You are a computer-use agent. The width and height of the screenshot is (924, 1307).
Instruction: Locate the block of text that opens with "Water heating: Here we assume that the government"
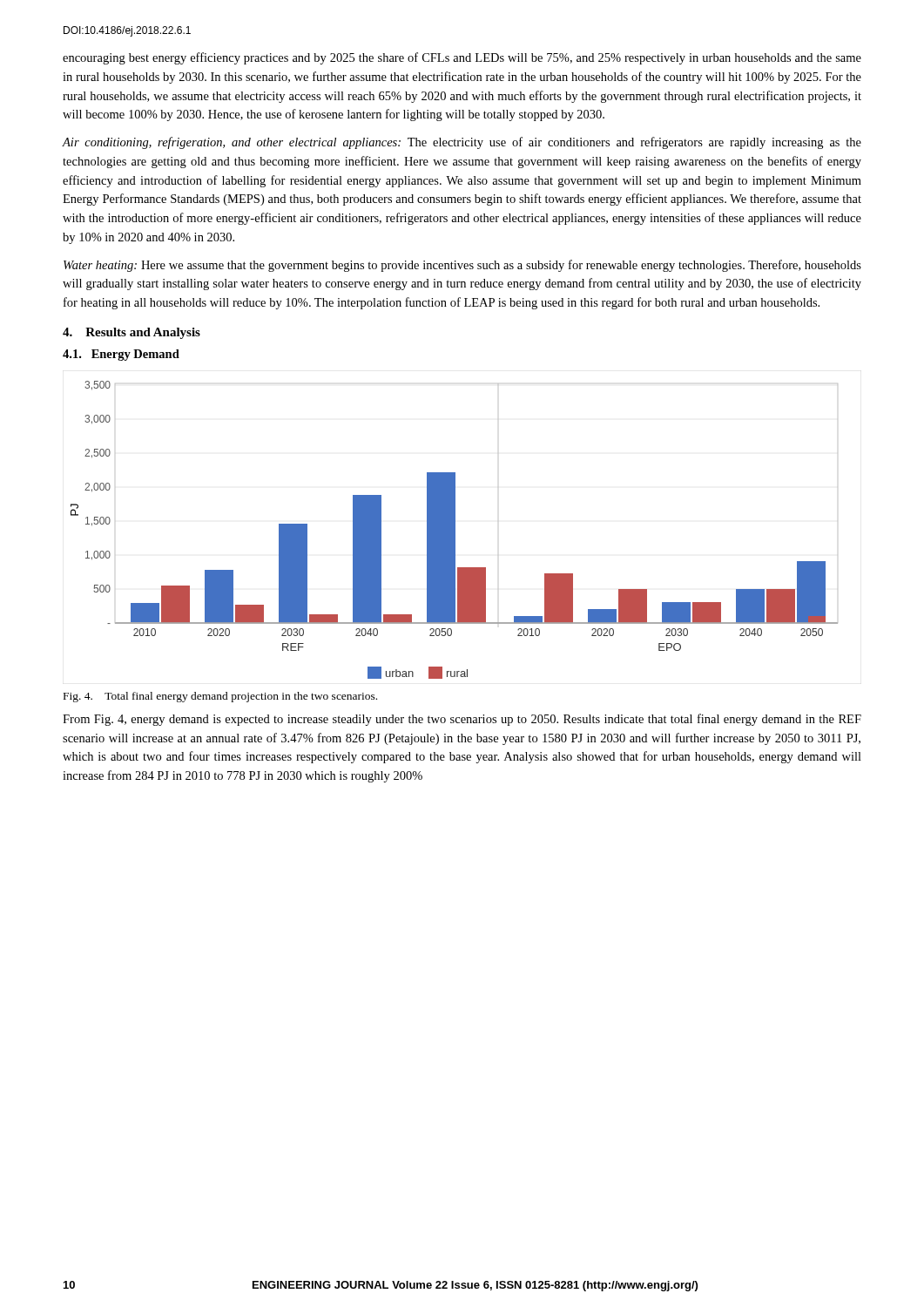[x=462, y=284]
